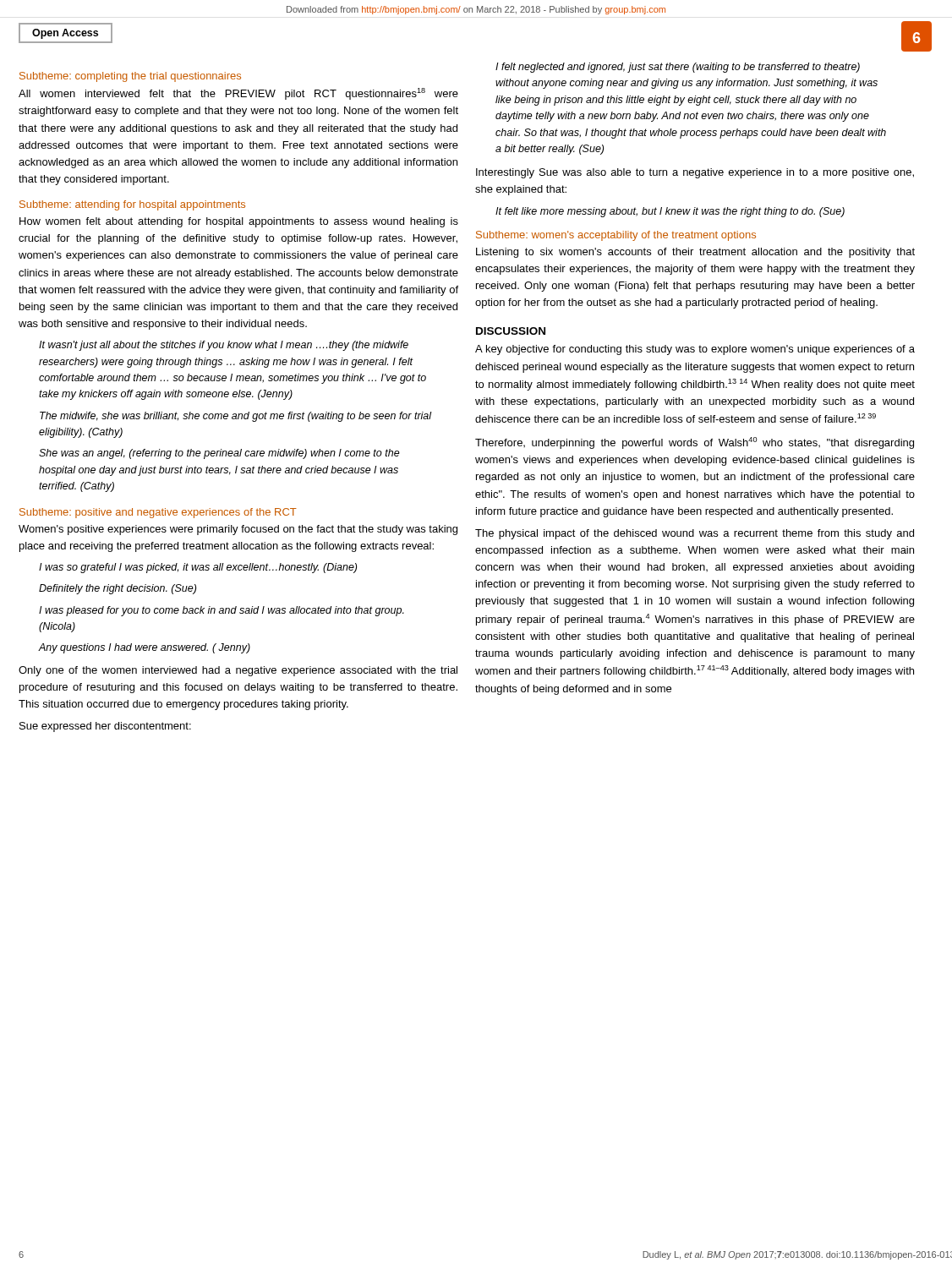
Task: Find the text block that reads "The physical impact"
Action: click(695, 611)
